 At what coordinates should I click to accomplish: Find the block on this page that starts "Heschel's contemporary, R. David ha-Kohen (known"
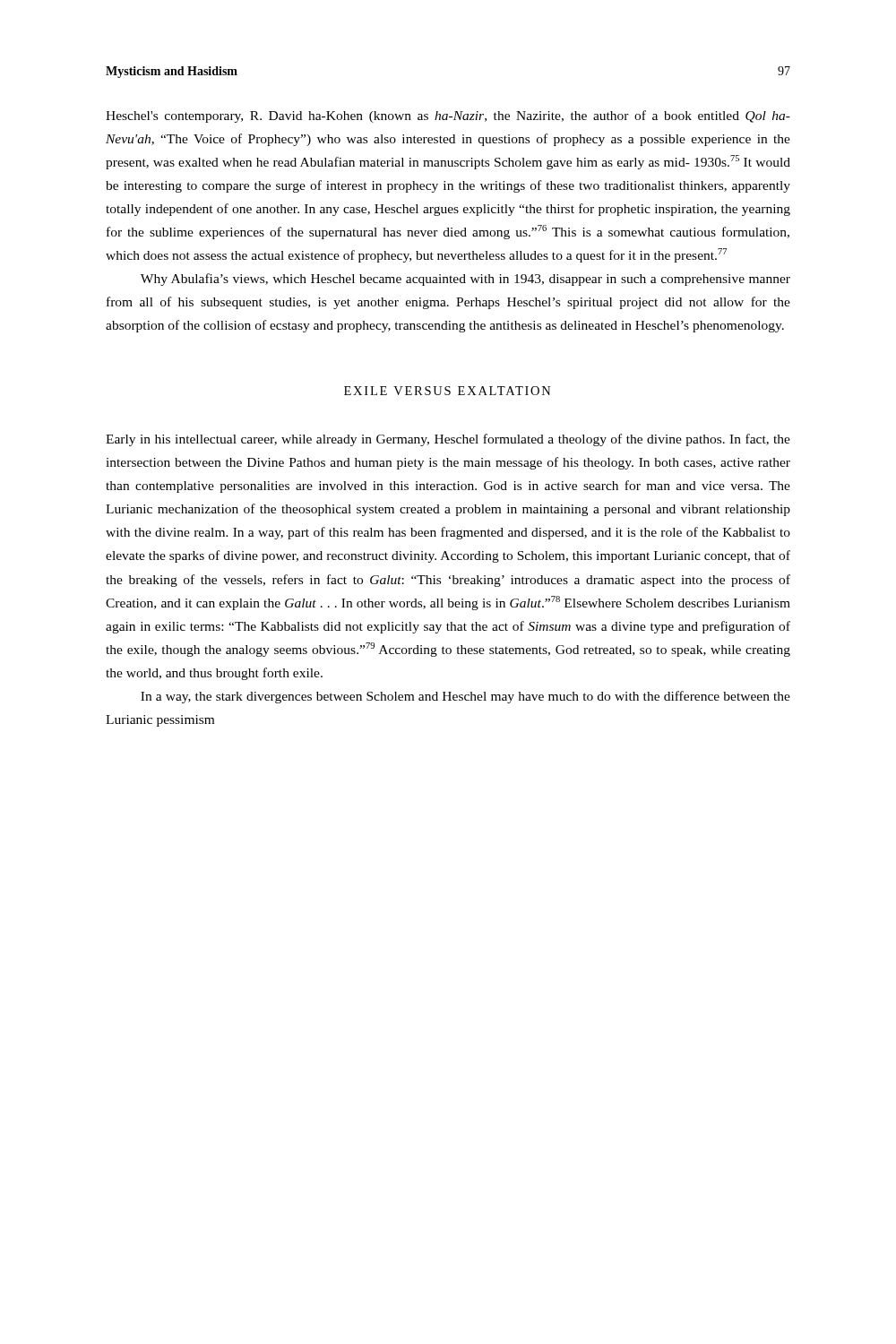point(448,221)
